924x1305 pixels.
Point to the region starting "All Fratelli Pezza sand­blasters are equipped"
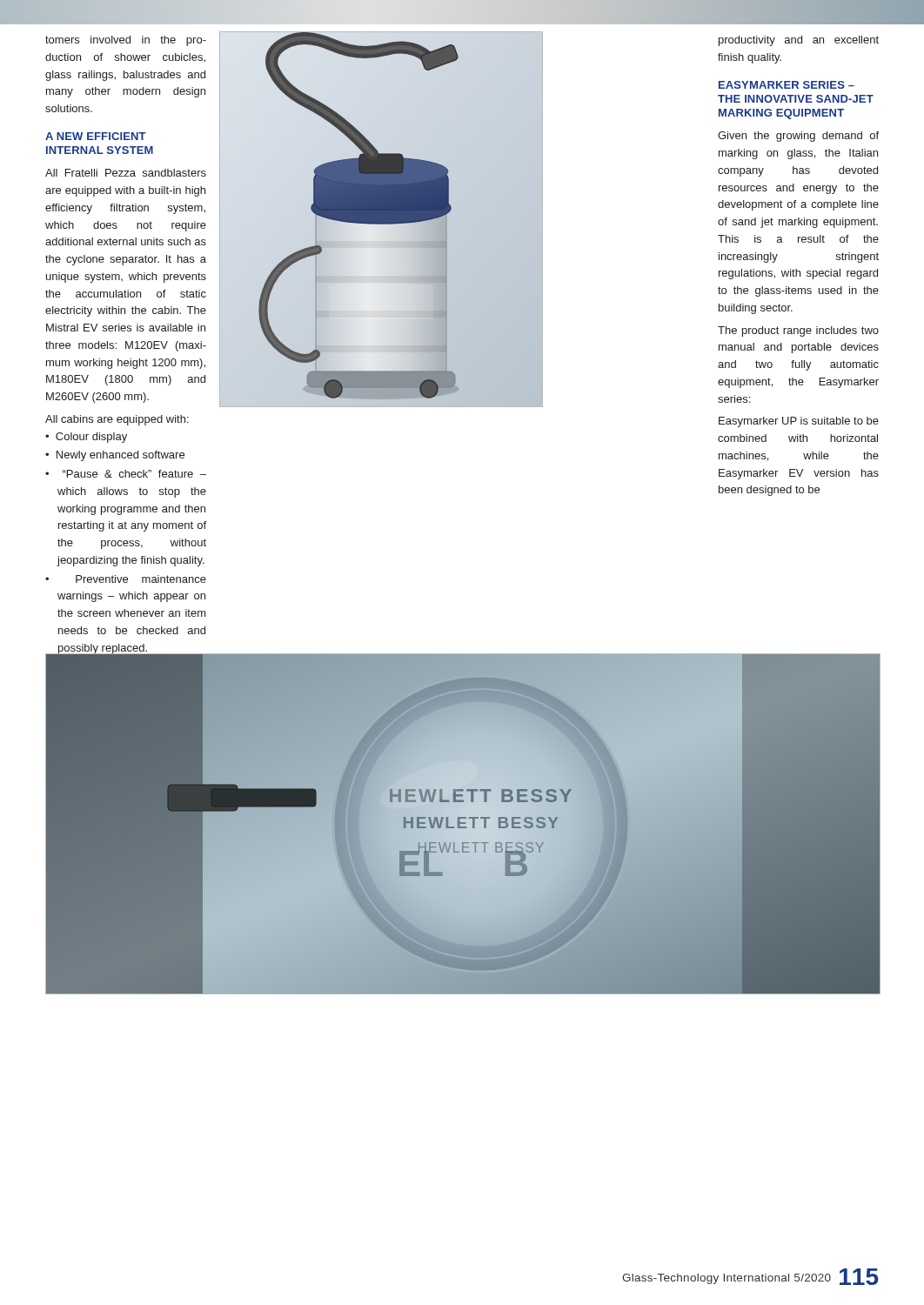126,285
